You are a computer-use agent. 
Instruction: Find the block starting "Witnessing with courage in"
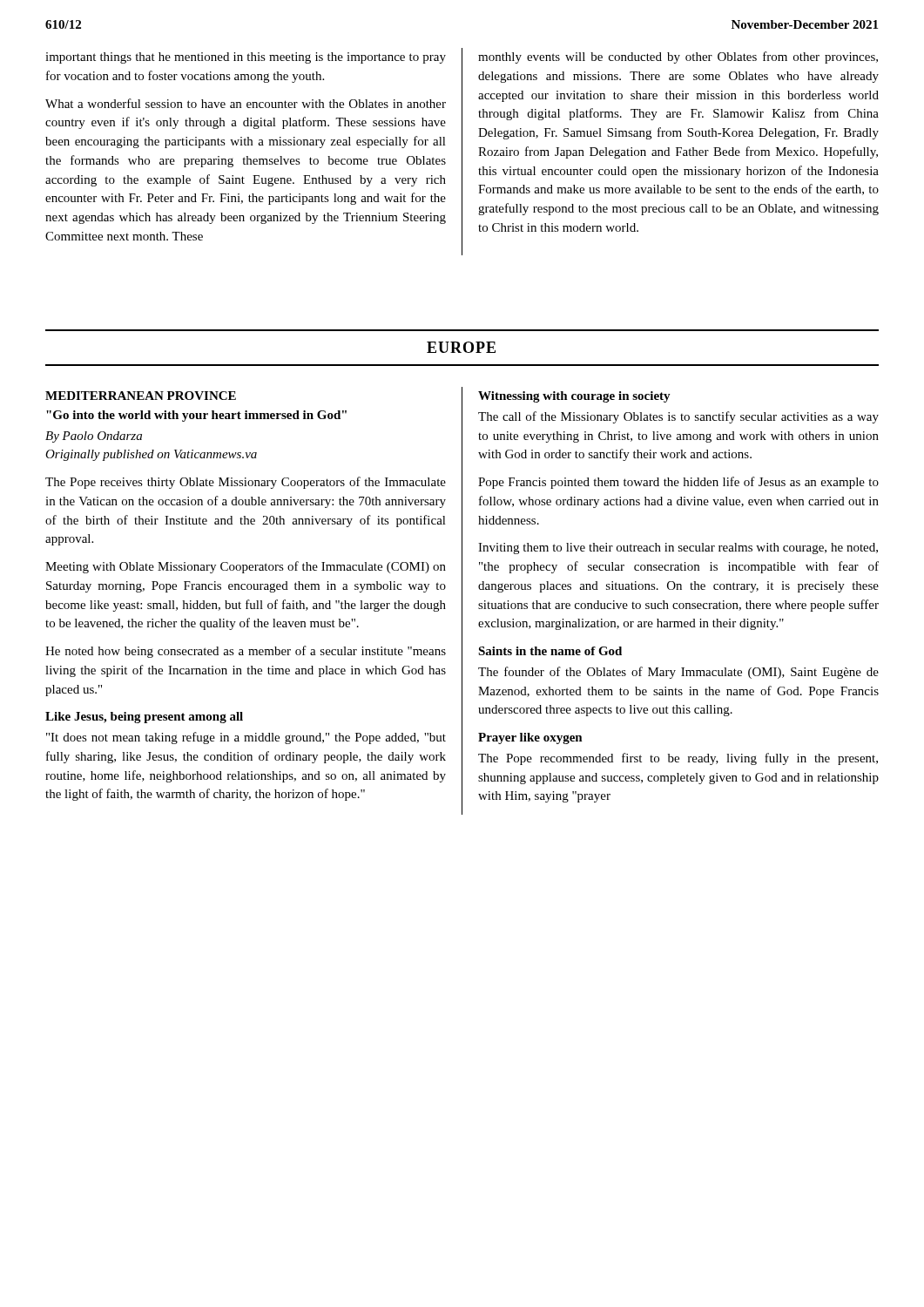coord(678,396)
